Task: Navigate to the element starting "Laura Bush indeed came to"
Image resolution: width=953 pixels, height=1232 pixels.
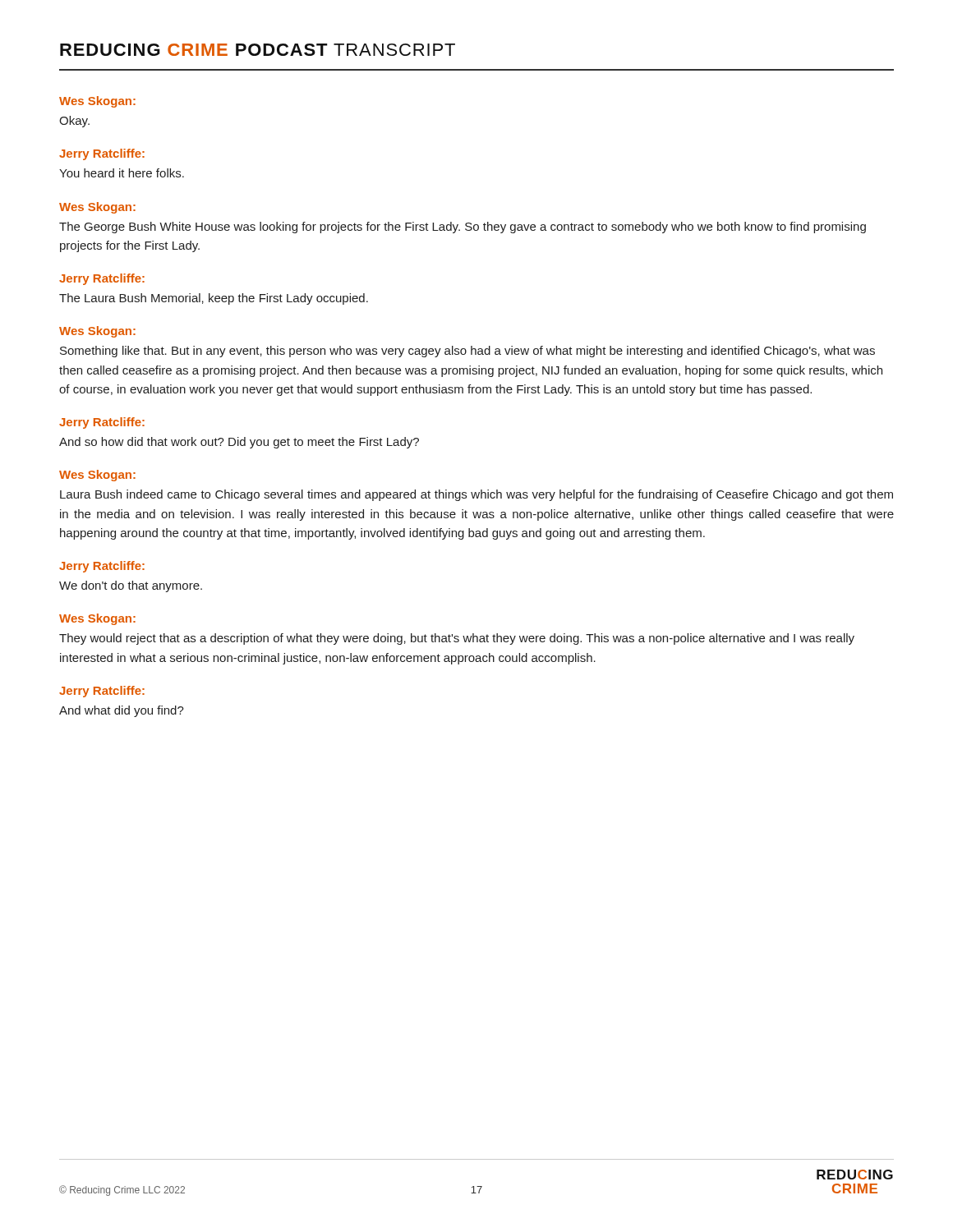Action: (x=476, y=513)
